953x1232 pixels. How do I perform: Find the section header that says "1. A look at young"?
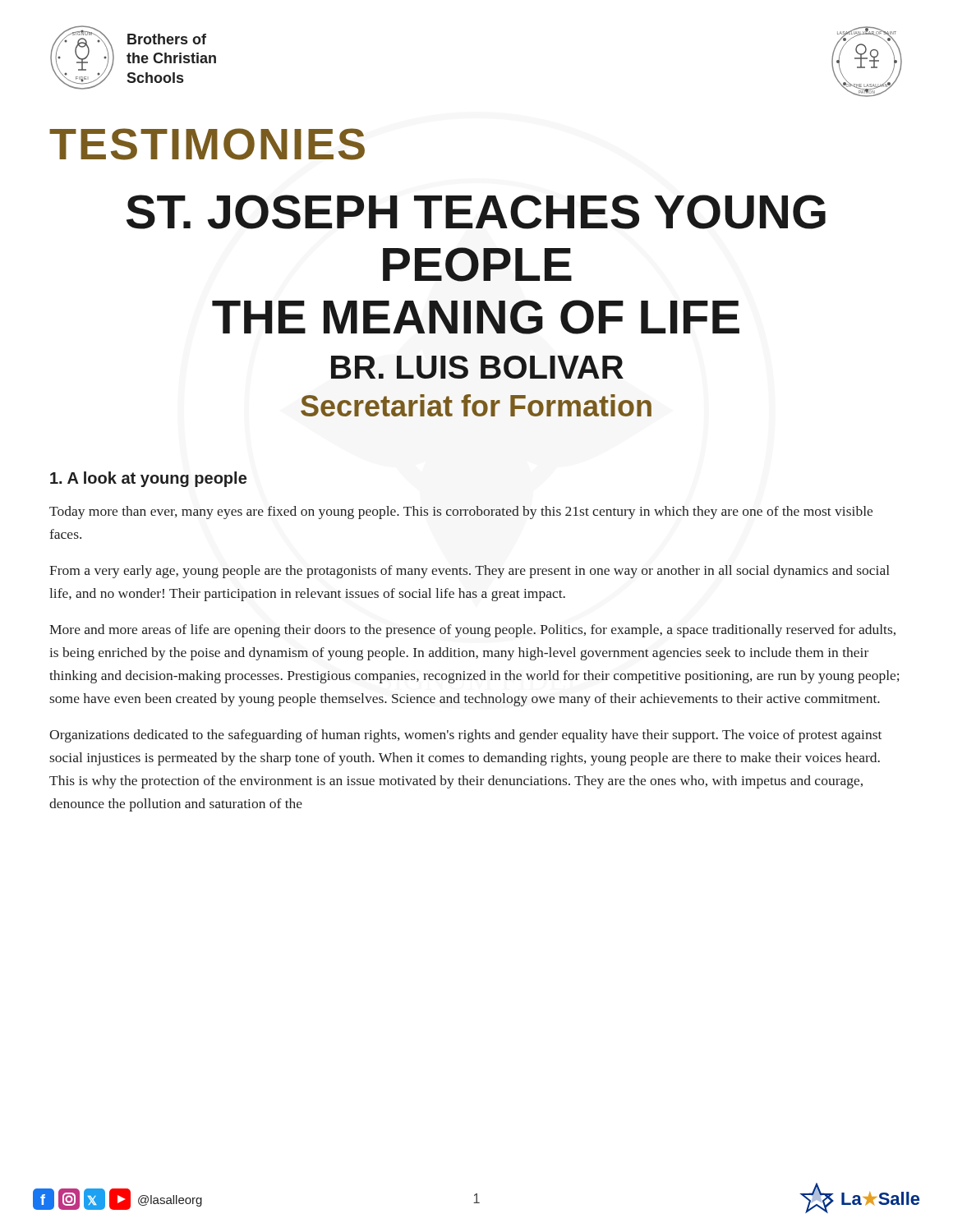click(x=148, y=479)
